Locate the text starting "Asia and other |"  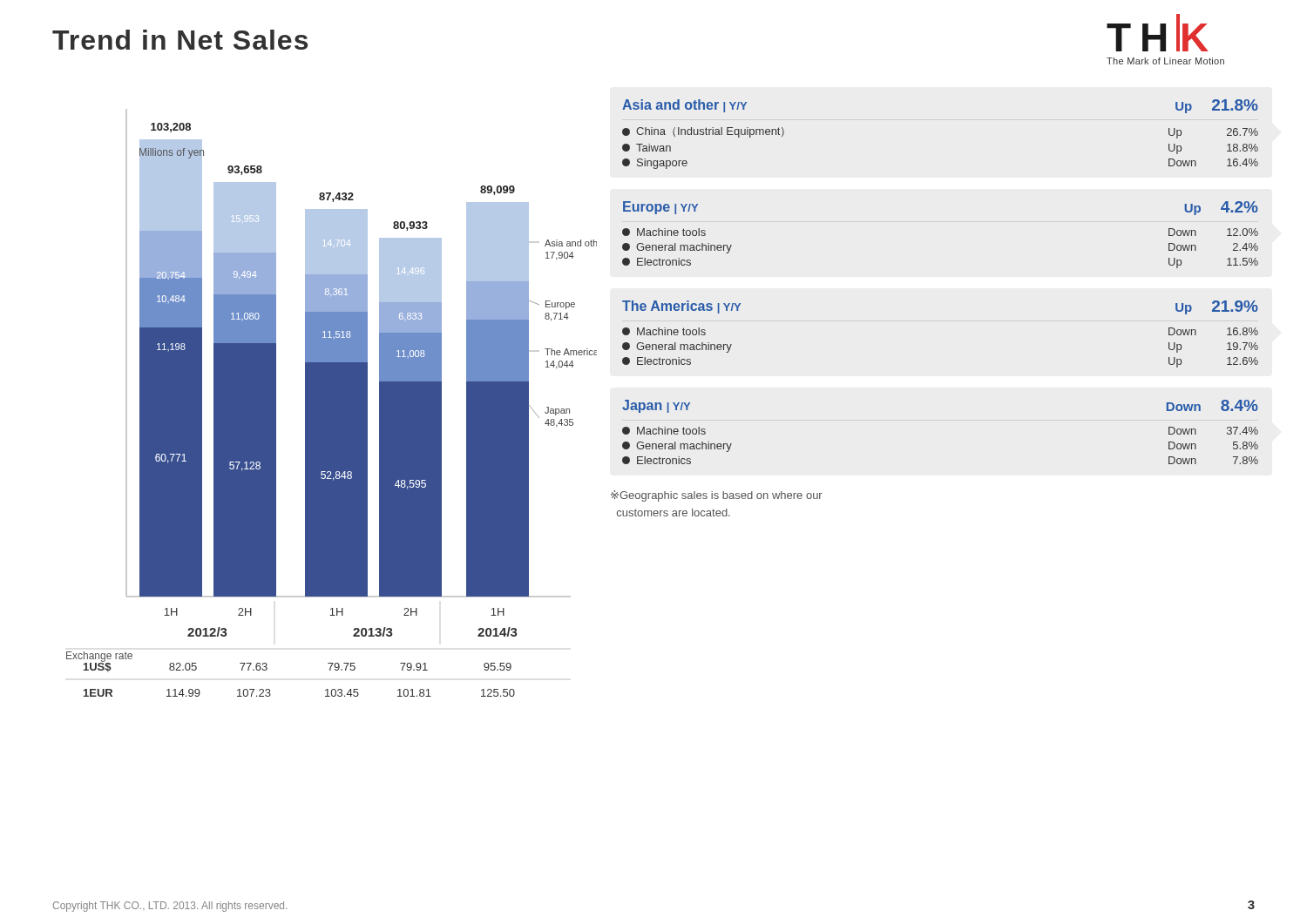691,106
